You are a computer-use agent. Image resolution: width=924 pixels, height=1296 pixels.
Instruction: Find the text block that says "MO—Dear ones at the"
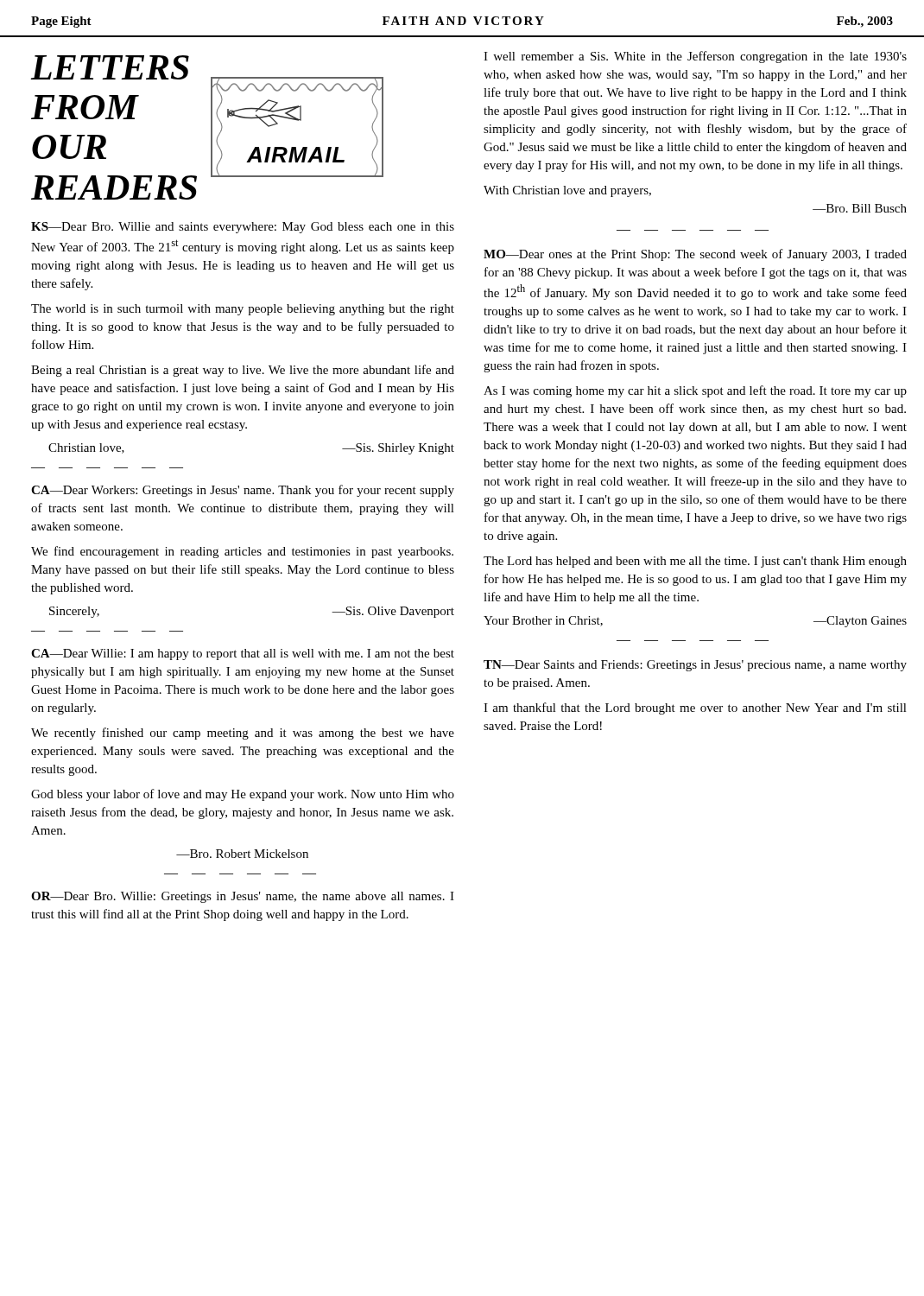[695, 310]
